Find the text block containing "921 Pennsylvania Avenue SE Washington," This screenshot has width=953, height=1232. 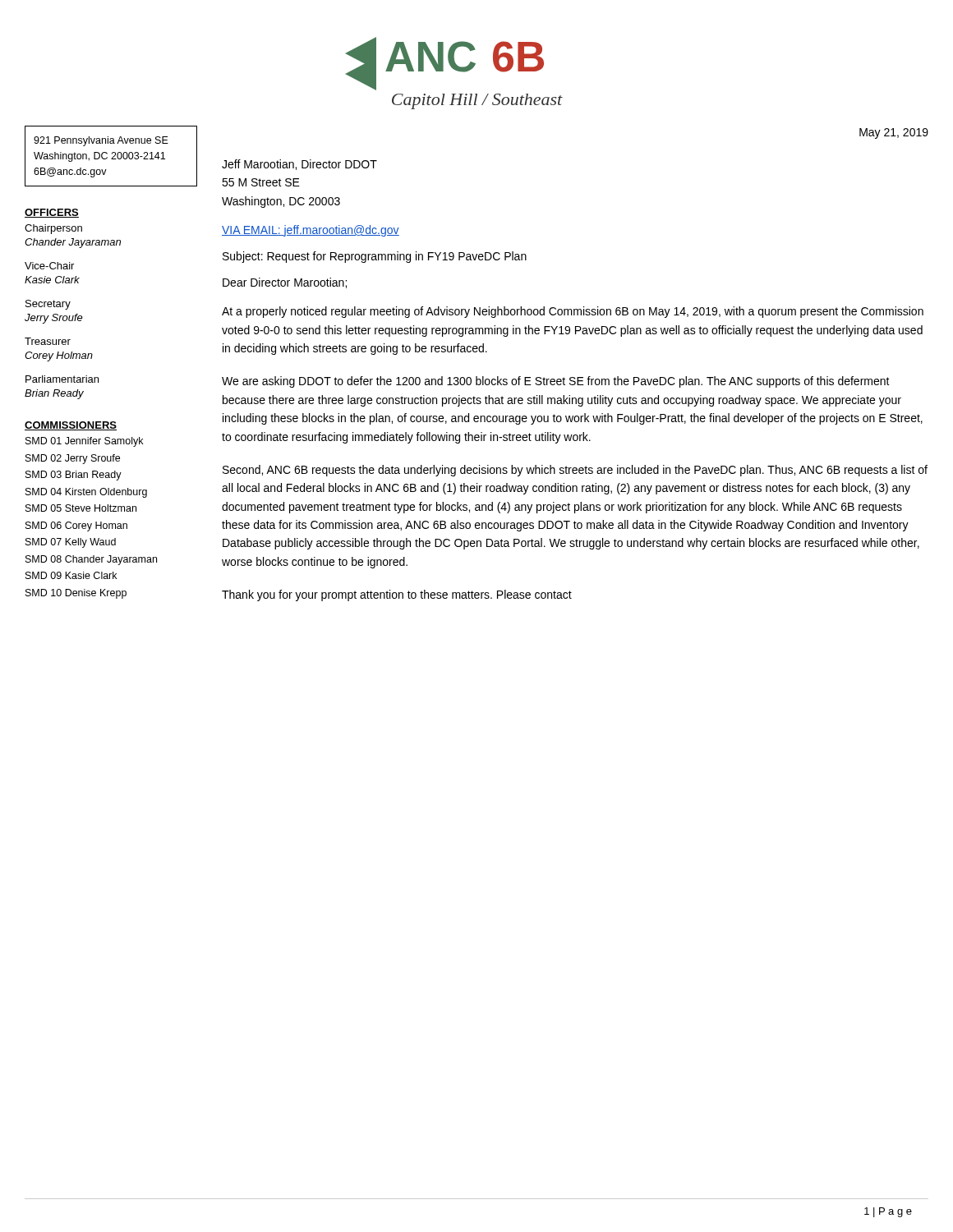pyautogui.click(x=101, y=156)
